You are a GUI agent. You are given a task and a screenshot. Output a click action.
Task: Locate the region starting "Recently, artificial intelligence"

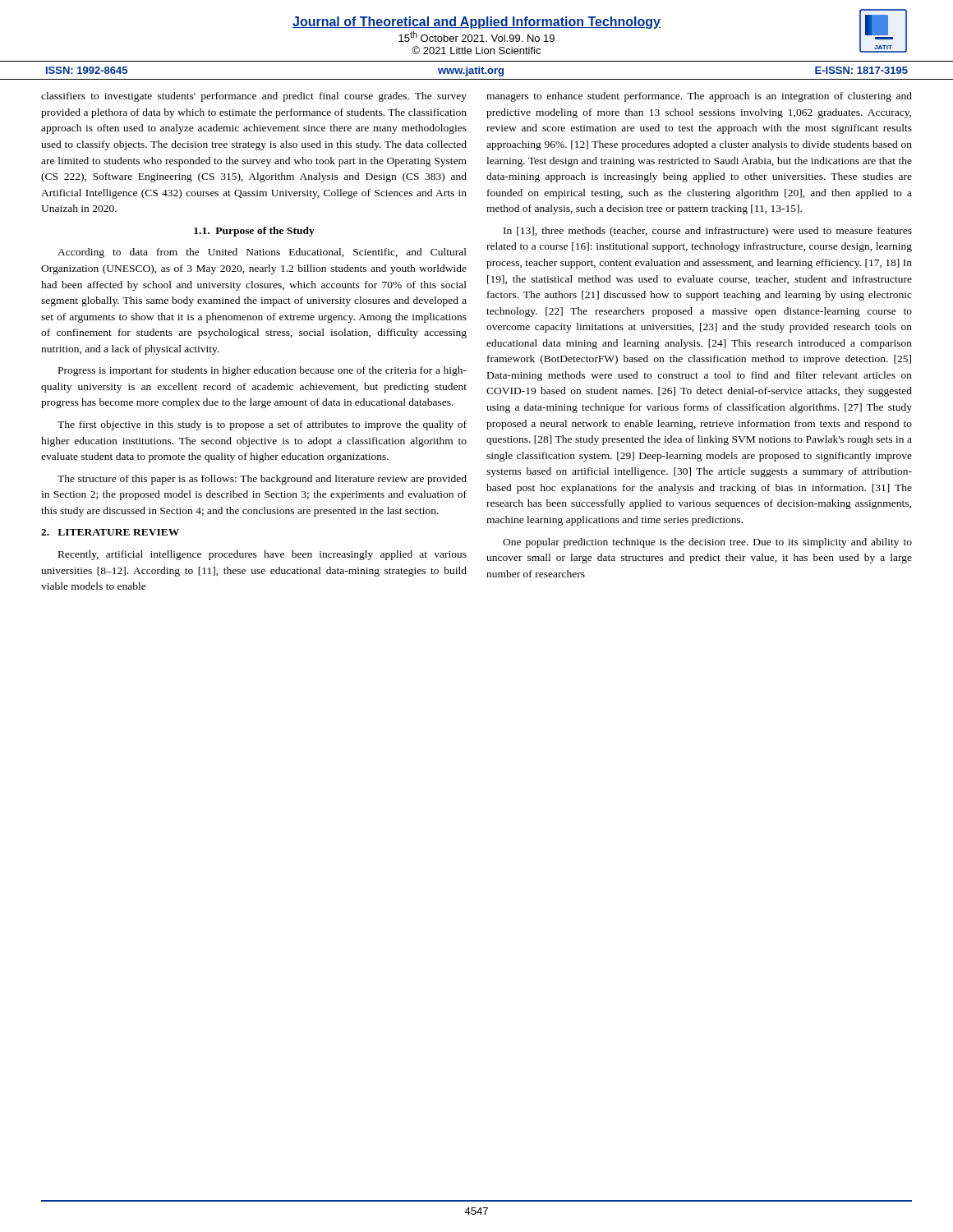[x=254, y=570]
